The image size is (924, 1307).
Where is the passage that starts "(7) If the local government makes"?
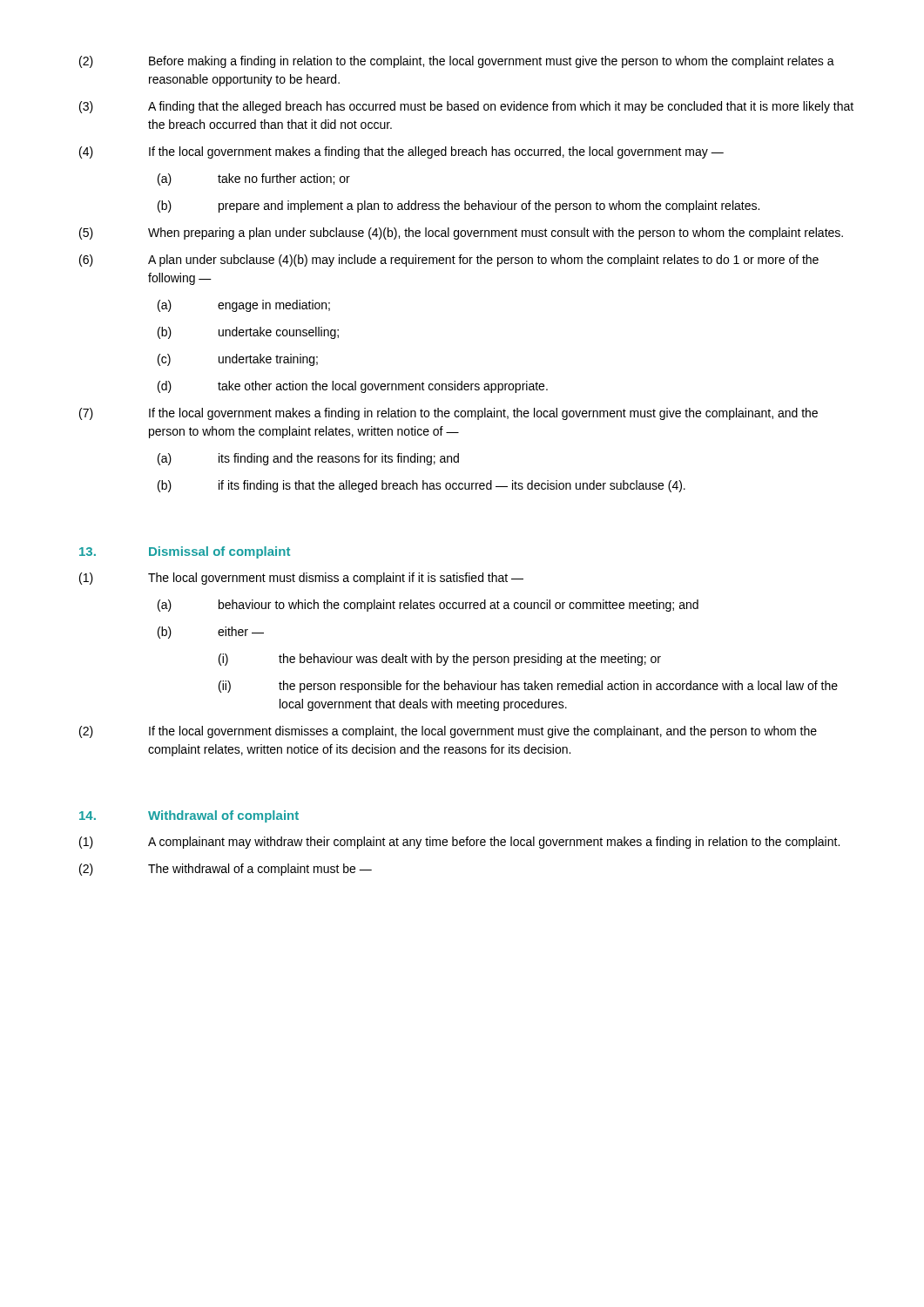[x=462, y=423]
